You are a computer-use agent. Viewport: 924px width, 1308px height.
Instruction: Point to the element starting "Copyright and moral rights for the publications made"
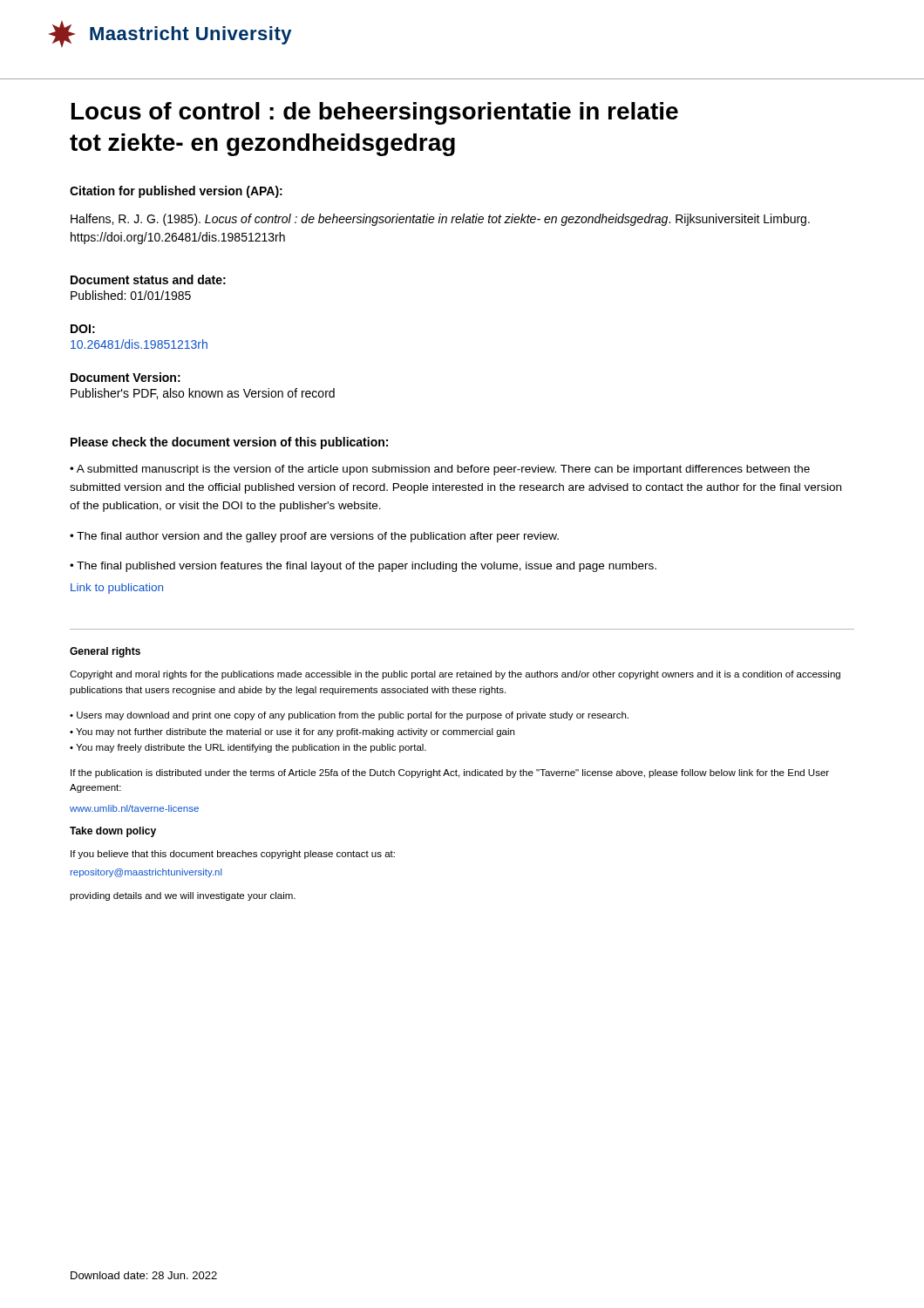click(x=462, y=683)
